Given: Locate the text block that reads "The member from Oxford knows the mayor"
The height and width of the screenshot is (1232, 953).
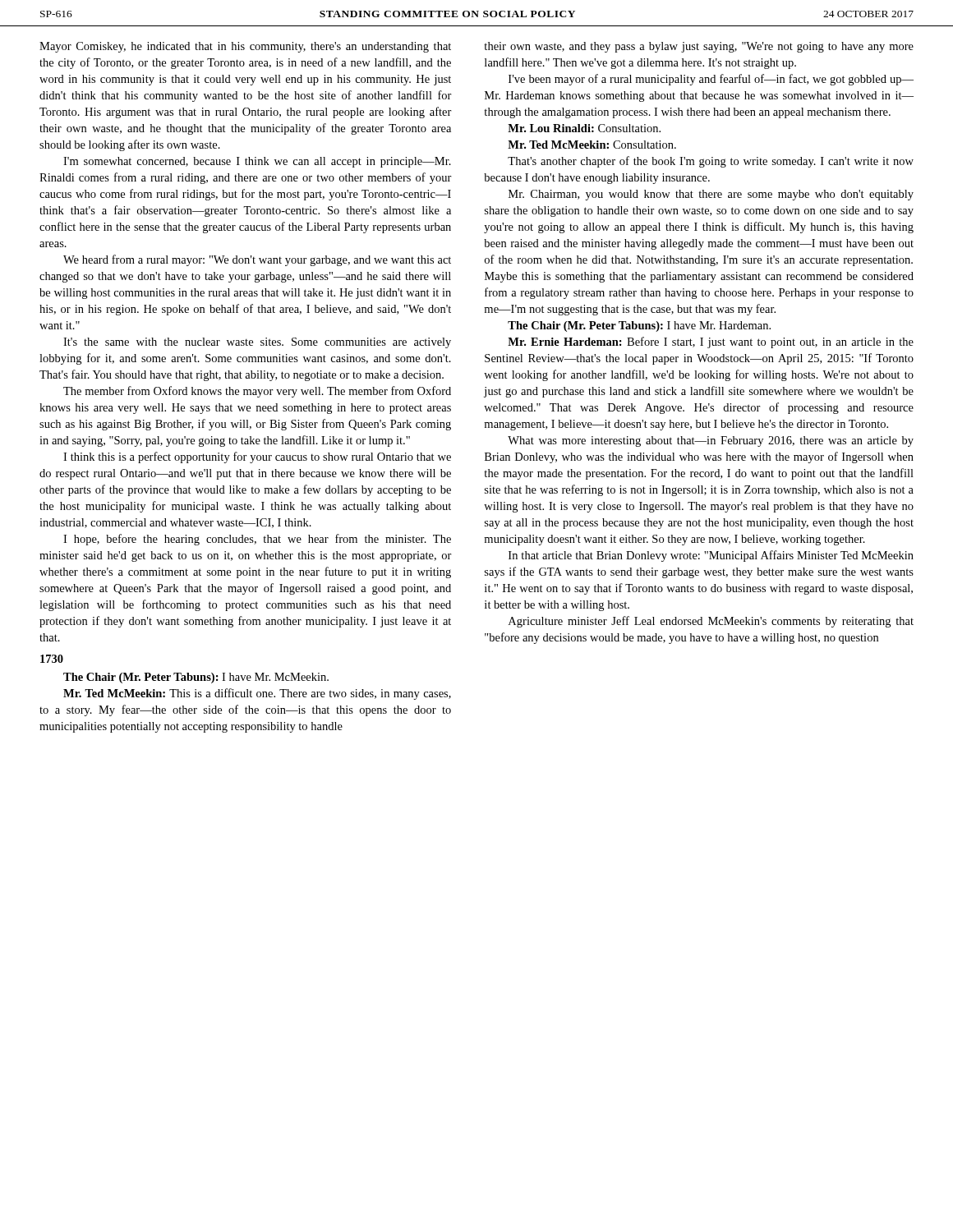Looking at the screenshot, I should click(x=245, y=415).
